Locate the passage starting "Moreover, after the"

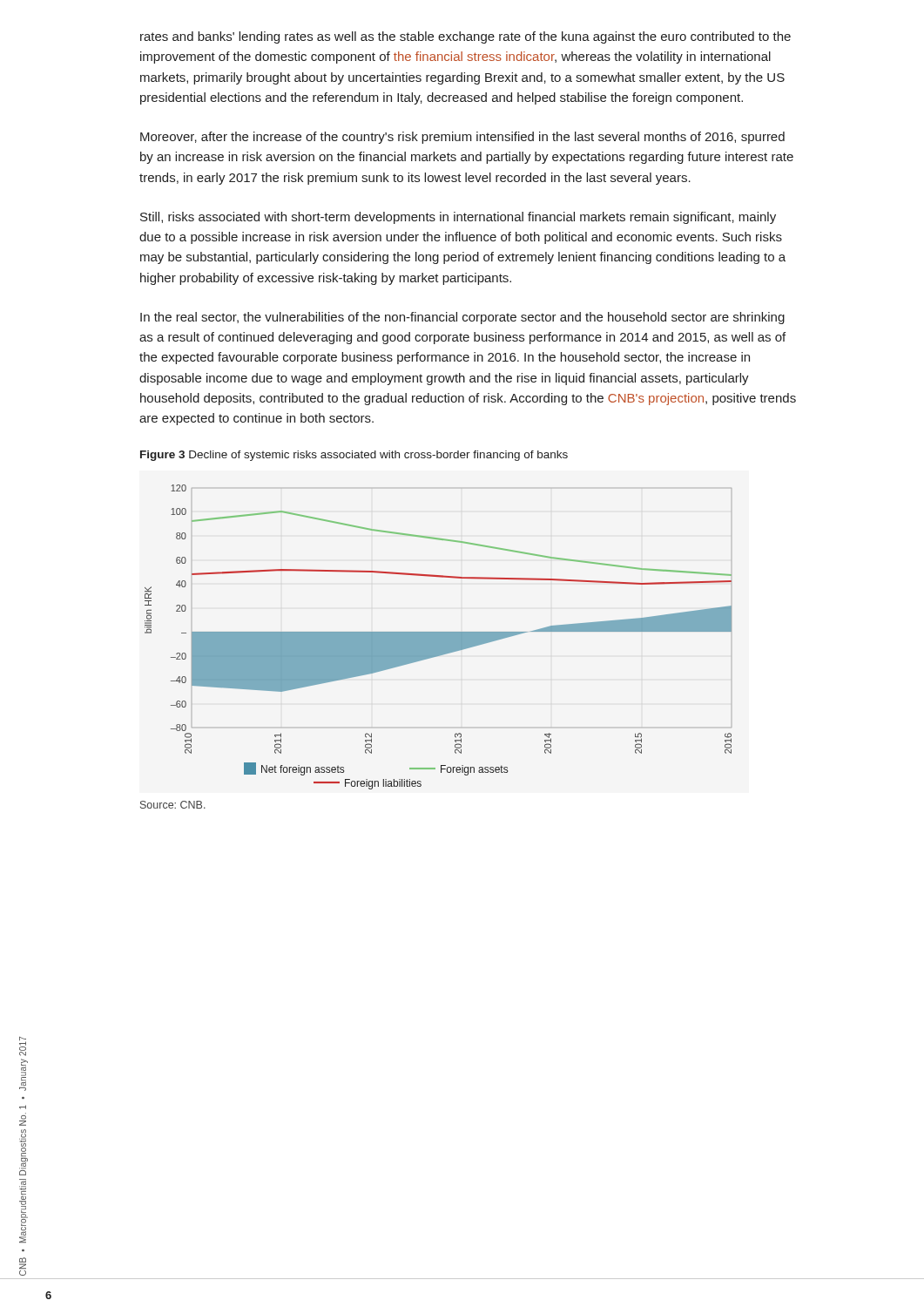(x=466, y=157)
